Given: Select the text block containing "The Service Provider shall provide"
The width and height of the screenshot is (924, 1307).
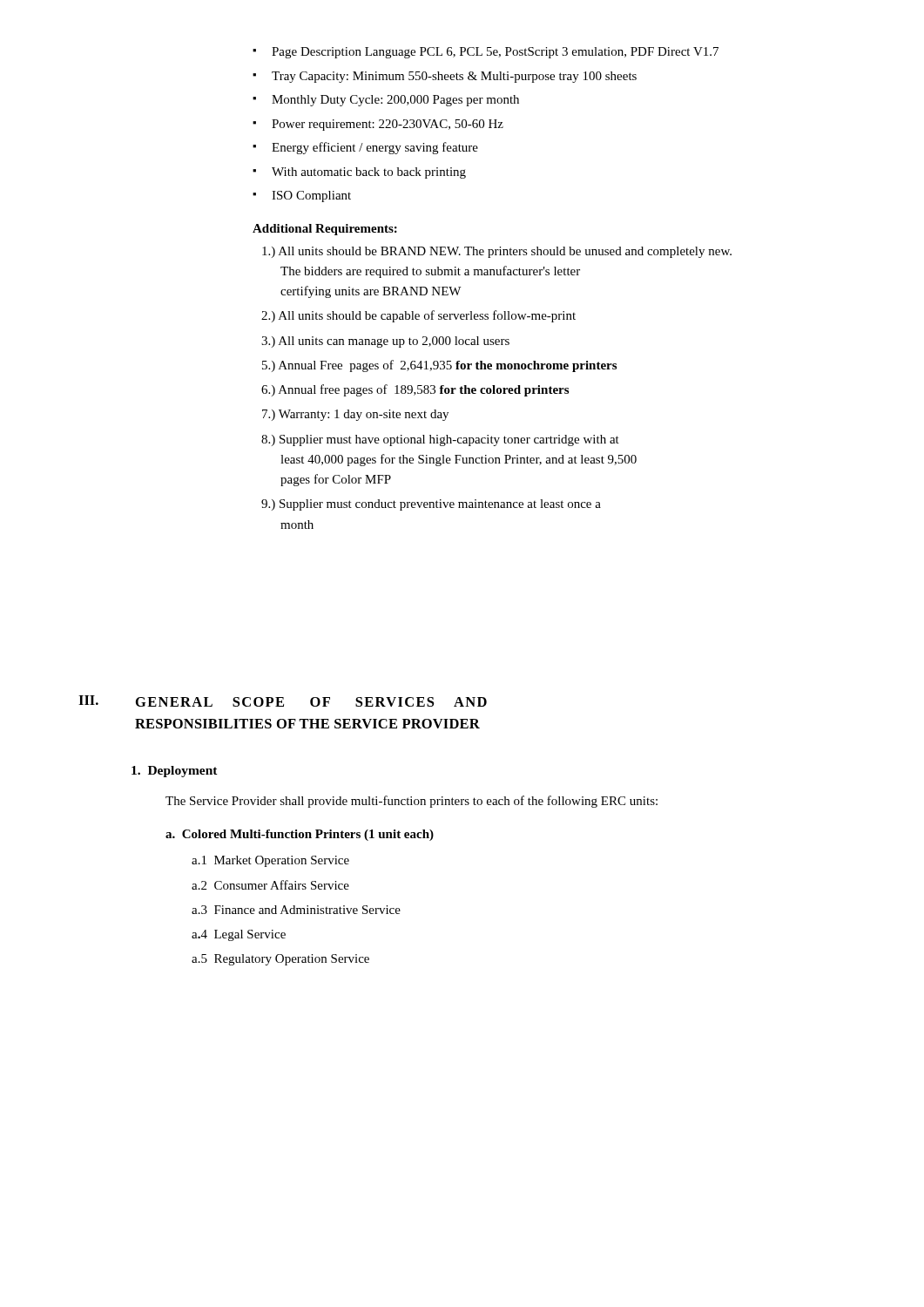Looking at the screenshot, I should tap(412, 801).
